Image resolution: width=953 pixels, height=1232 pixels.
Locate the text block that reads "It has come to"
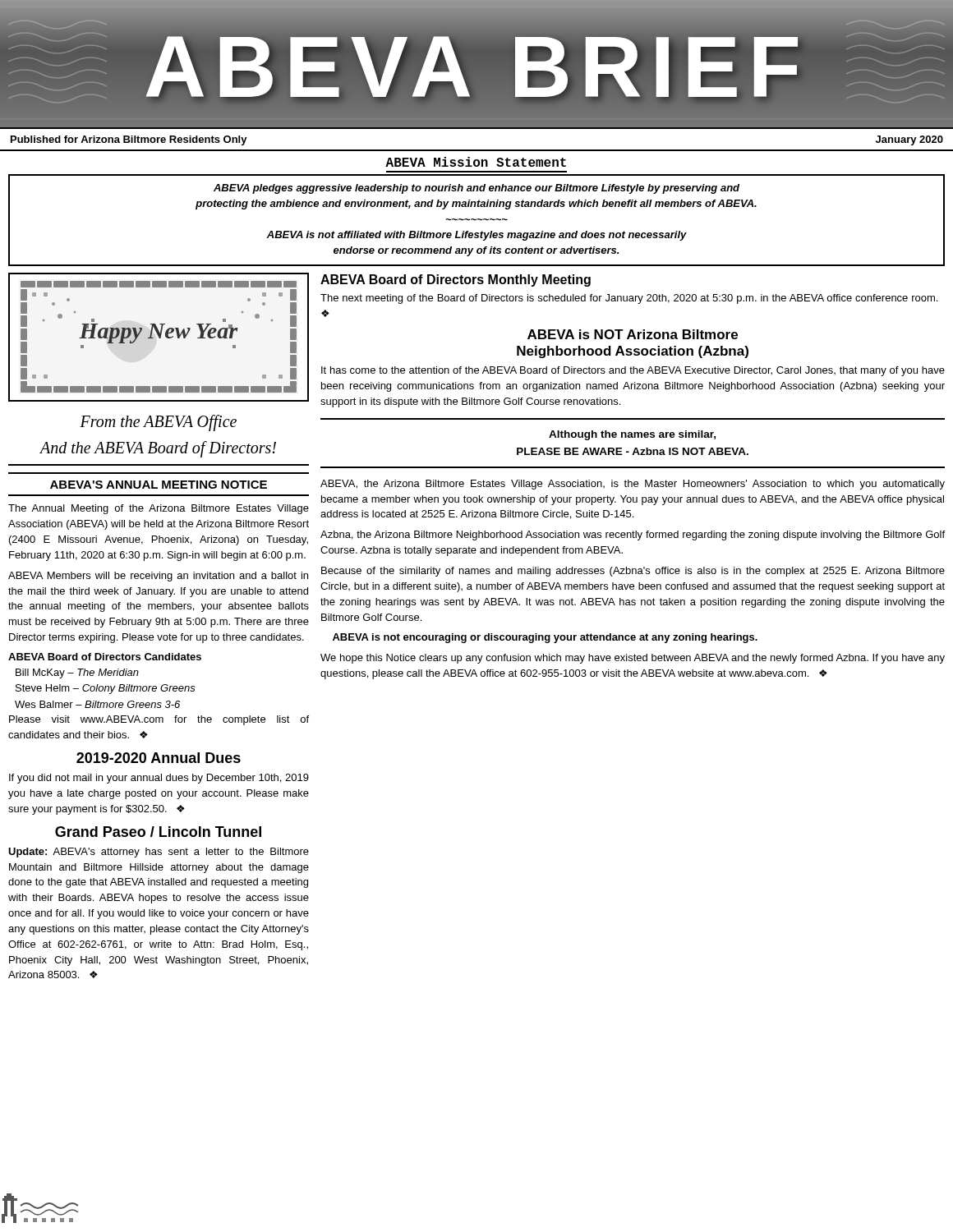[x=633, y=386]
